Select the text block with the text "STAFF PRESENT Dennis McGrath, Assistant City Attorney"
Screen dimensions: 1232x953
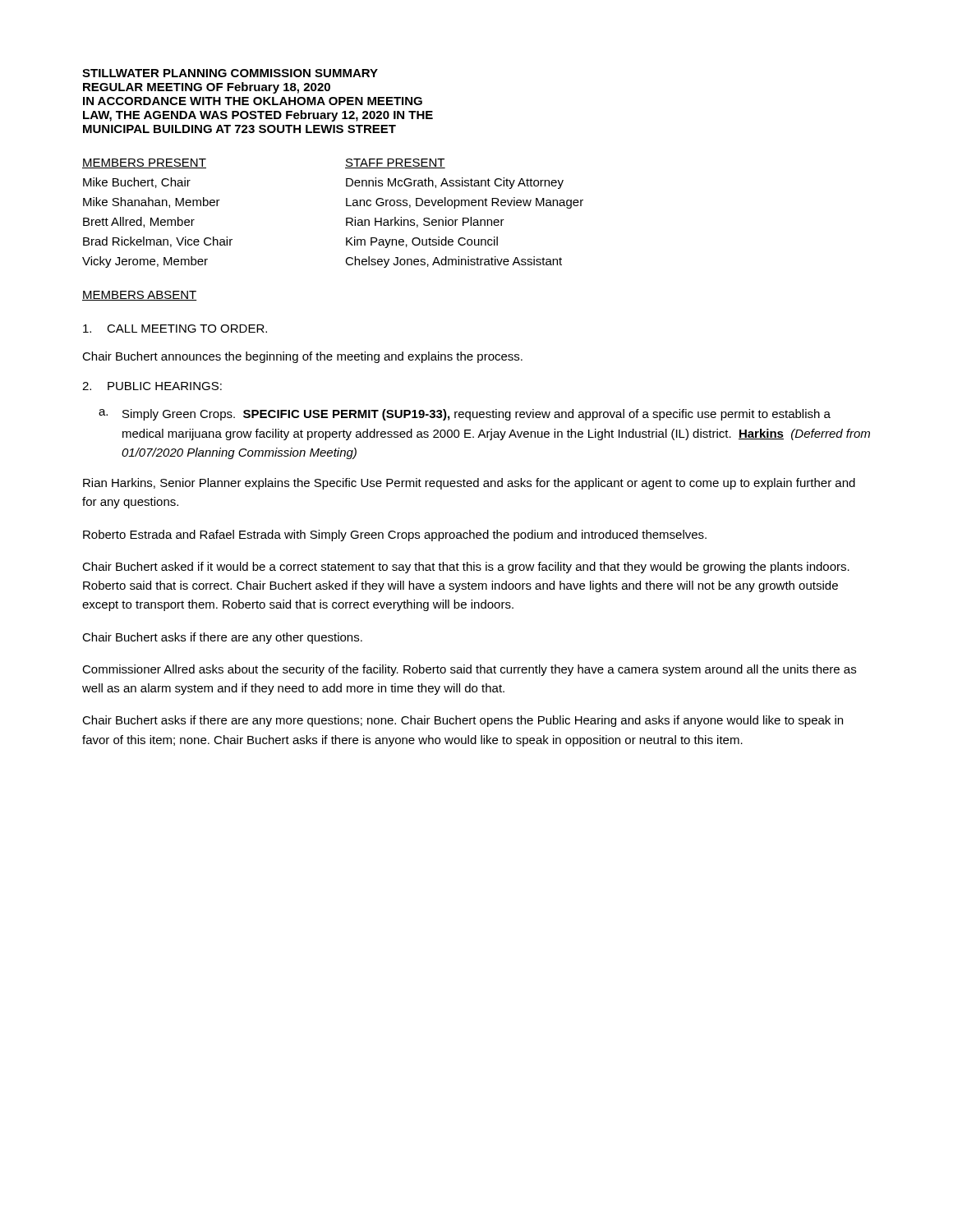pyautogui.click(x=395, y=163)
